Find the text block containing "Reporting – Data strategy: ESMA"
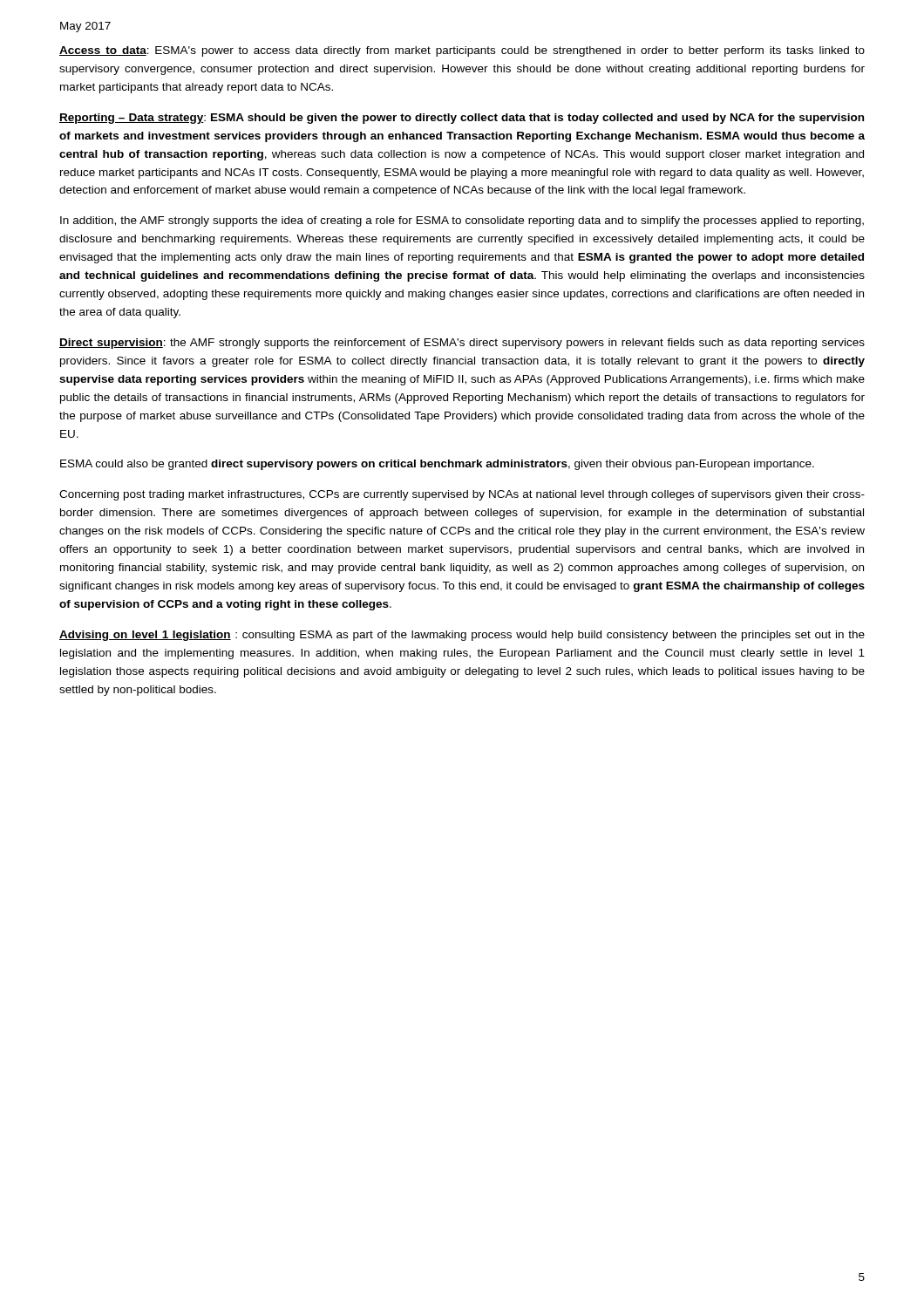Image resolution: width=924 pixels, height=1308 pixels. (x=462, y=154)
